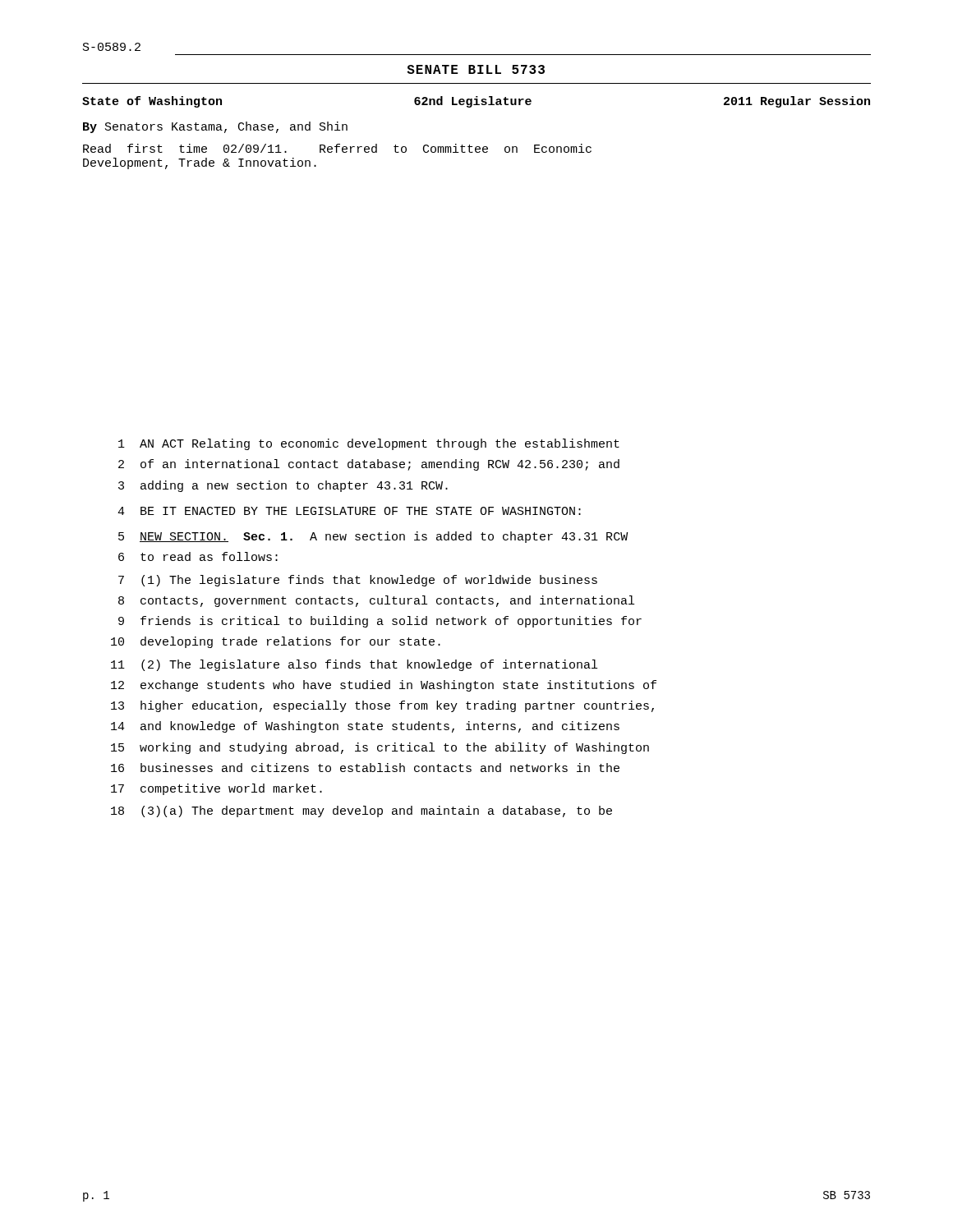The width and height of the screenshot is (953, 1232).
Task: Find the region starting "2 of an international contact"
Action: tap(476, 466)
